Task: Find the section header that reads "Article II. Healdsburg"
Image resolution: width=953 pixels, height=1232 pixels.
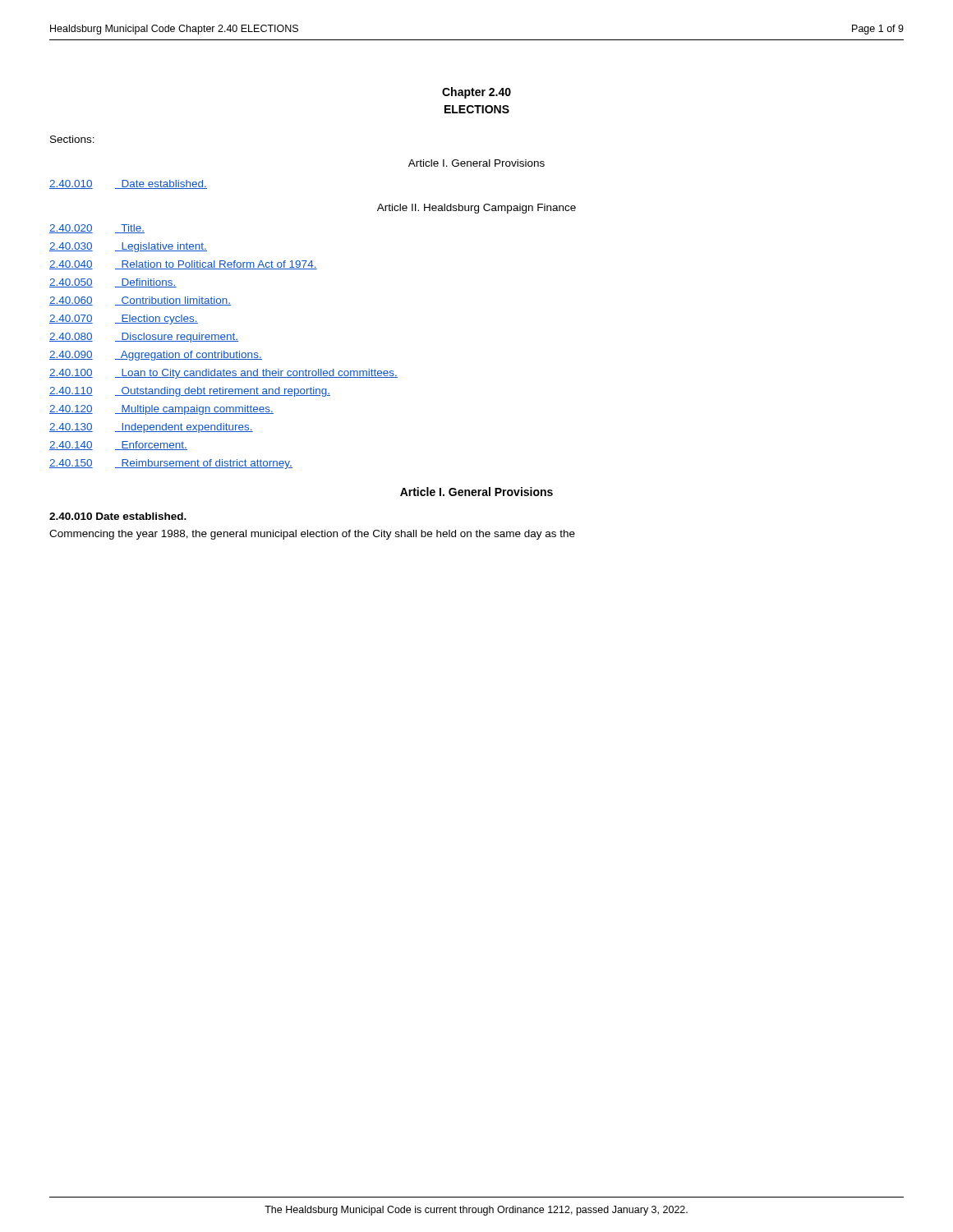Action: coord(476,207)
